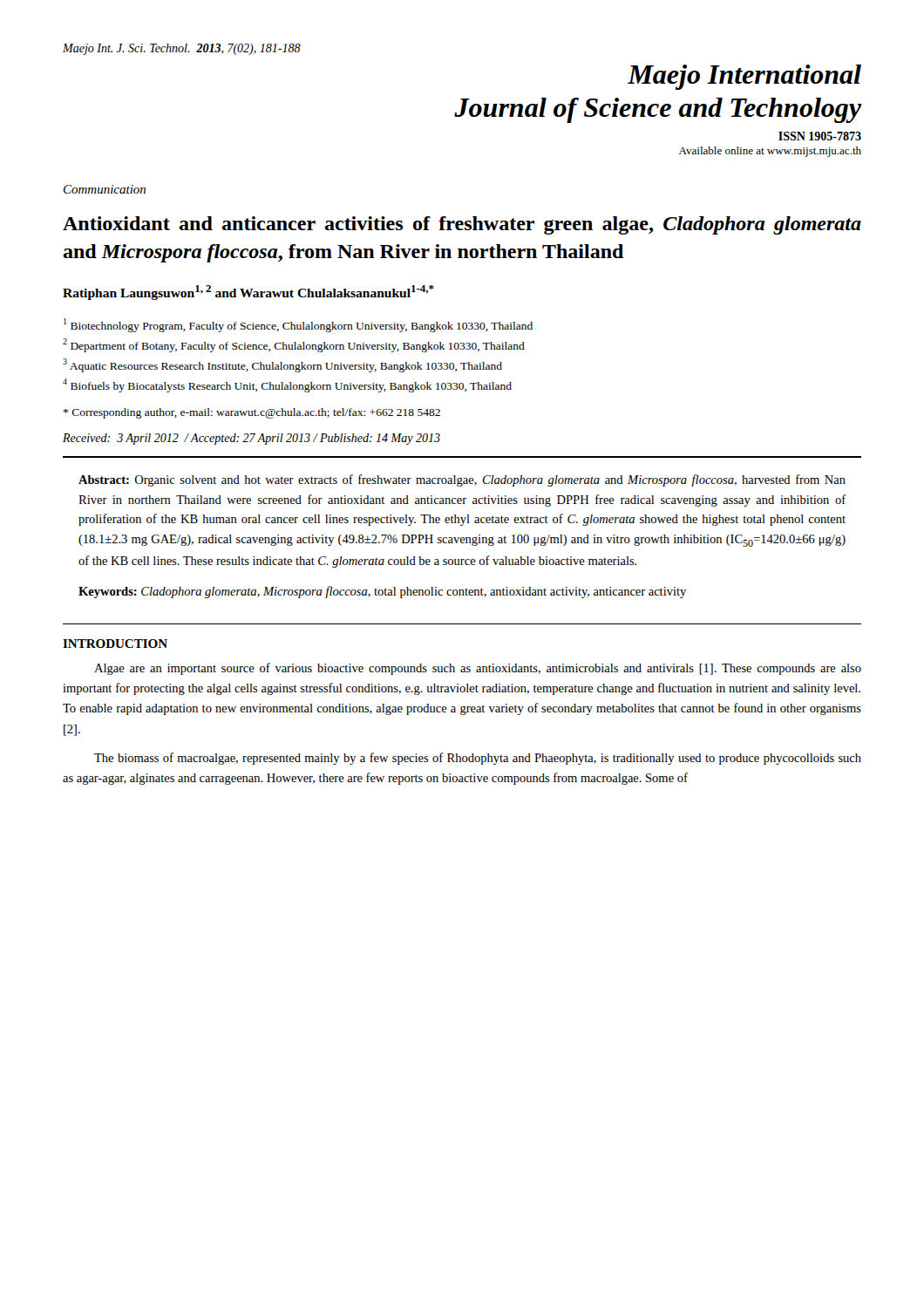This screenshot has width=924, height=1308.
Task: Select the element starting "ISSN 1905-7873 Available"
Action: (820, 136)
